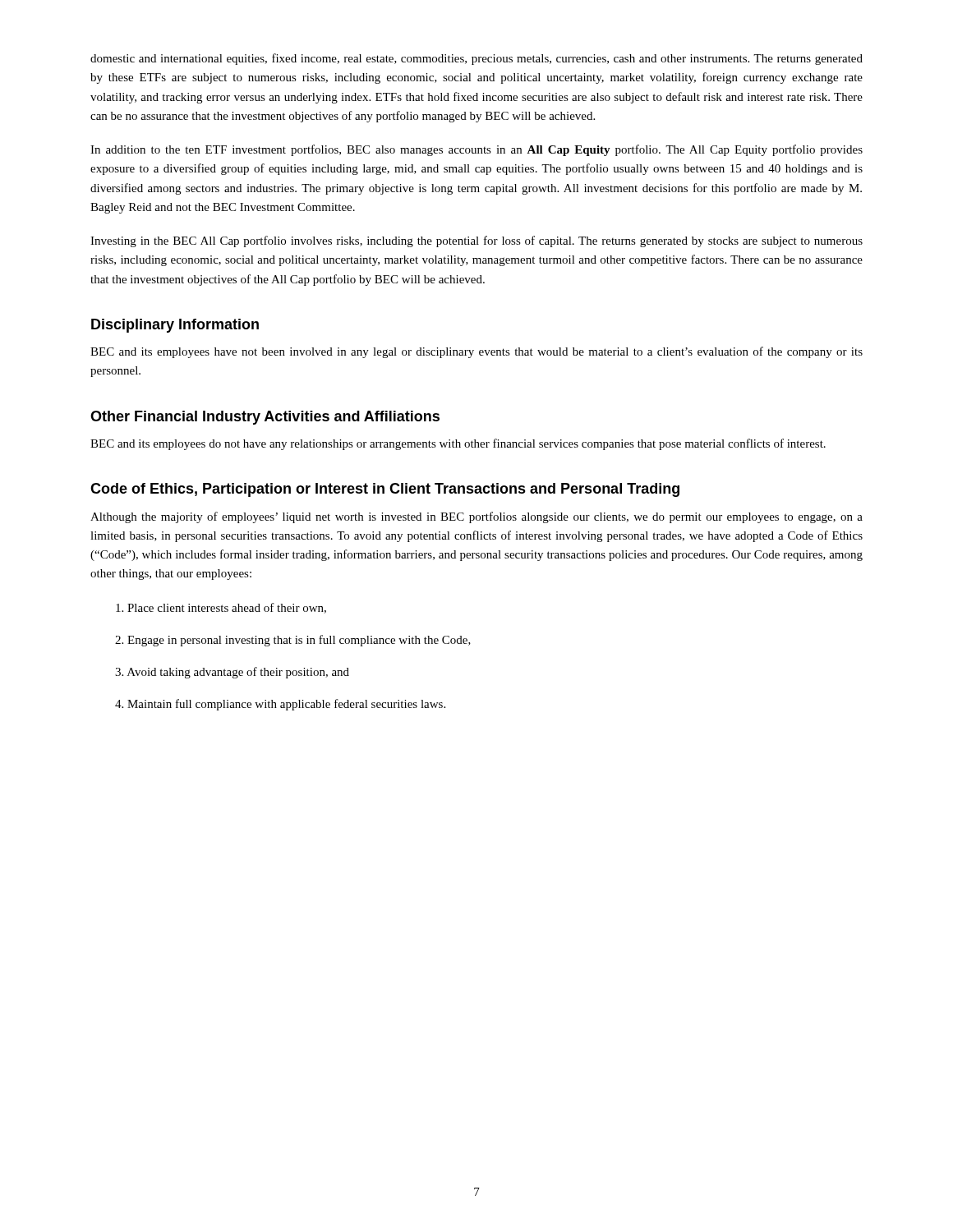Click on the text block with the text "In addition to"

tap(476, 179)
